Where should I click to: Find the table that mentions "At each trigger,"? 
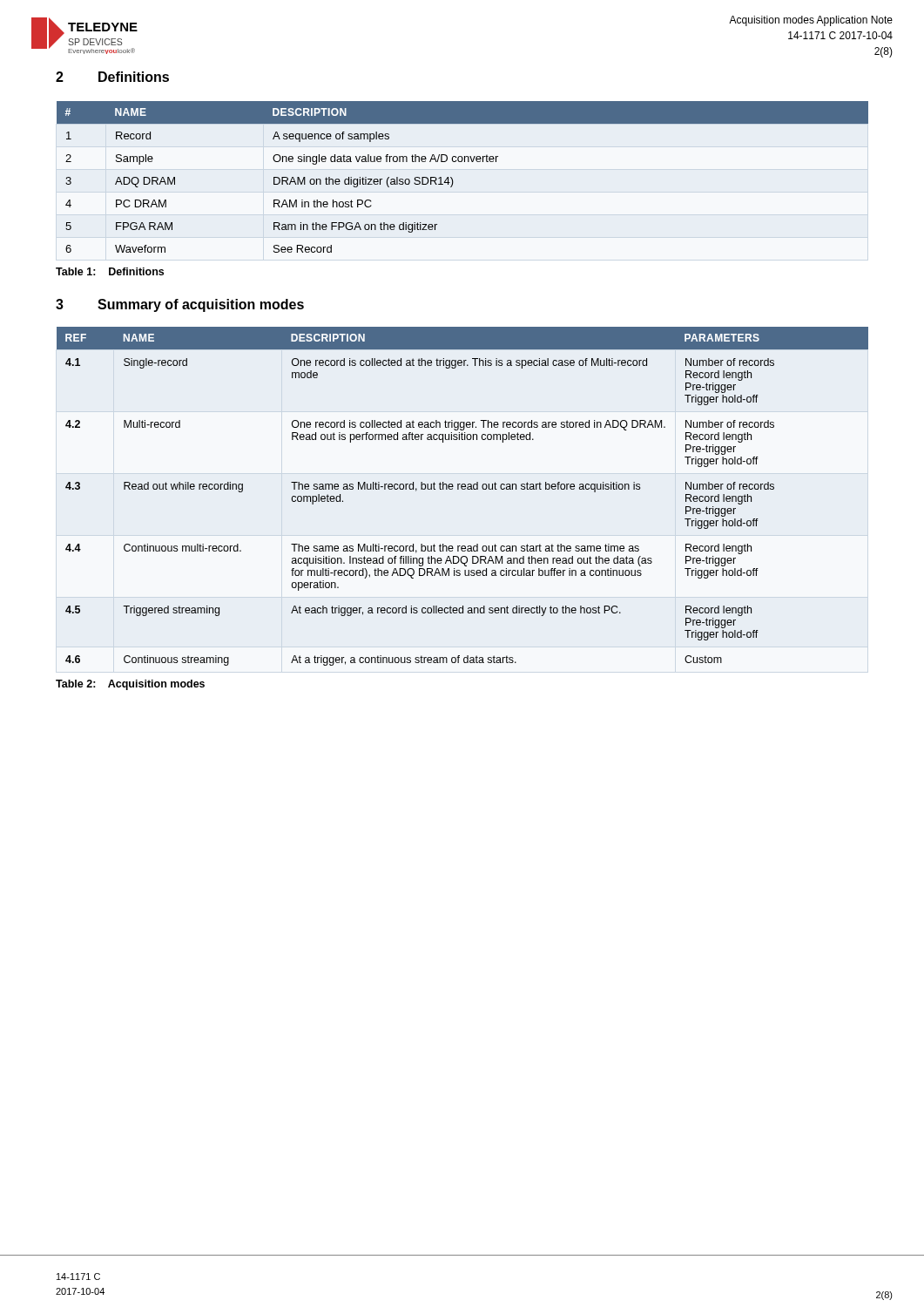462,500
